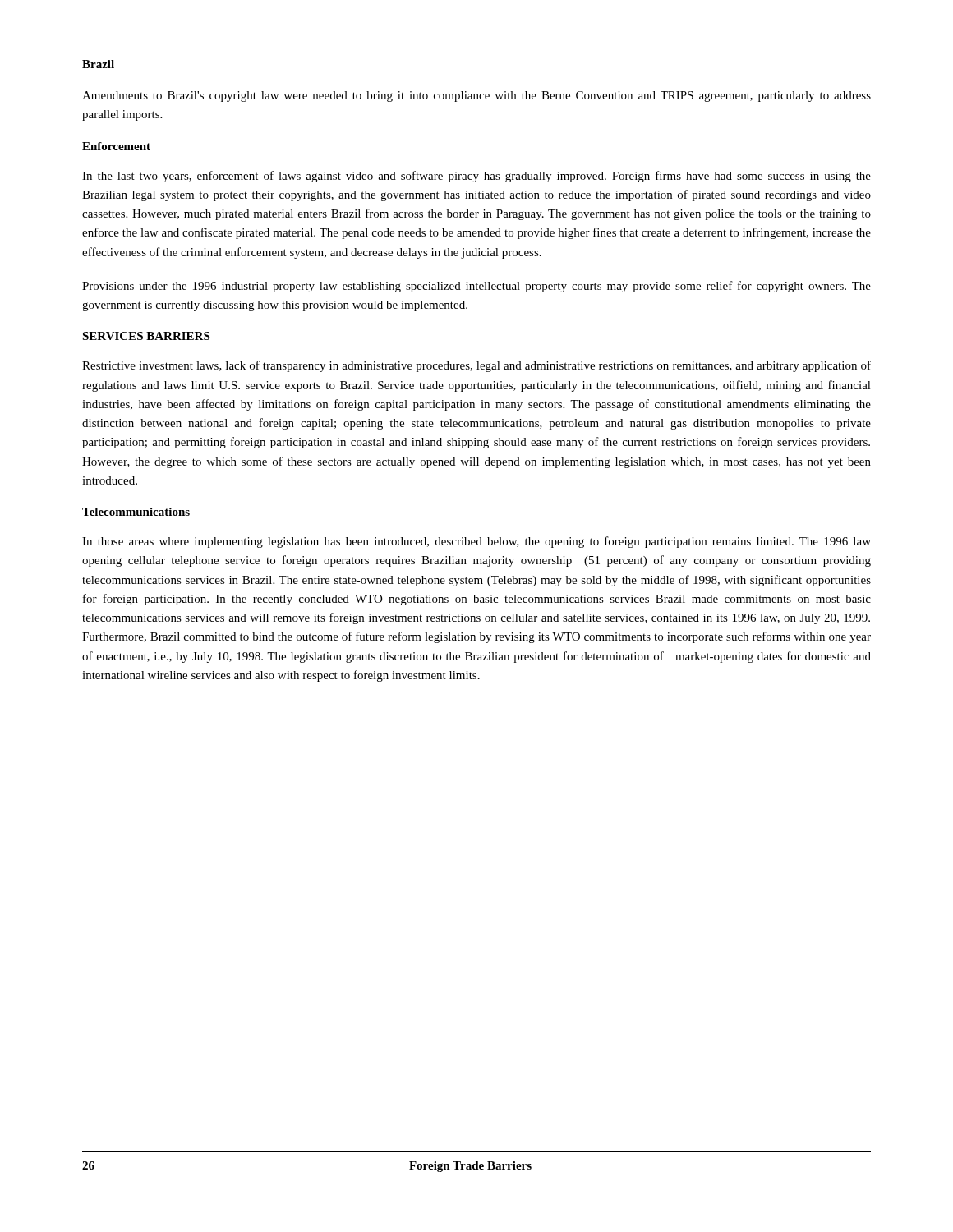Screen dimensions: 1232x953
Task: Point to the block beginning "Provisions under the 1996 industrial property law establishing"
Action: coord(476,295)
